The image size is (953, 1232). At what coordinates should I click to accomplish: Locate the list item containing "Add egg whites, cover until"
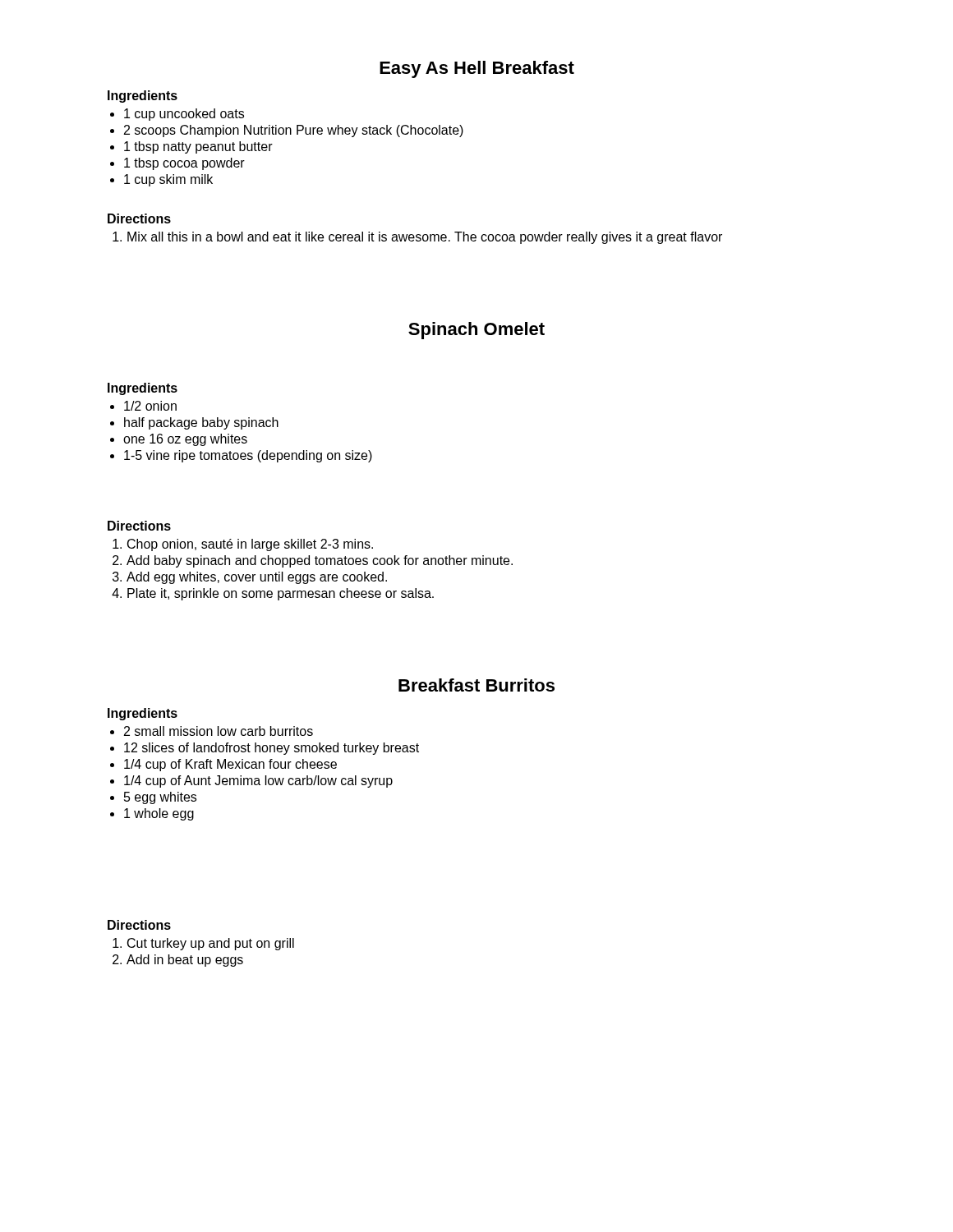pyautogui.click(x=257, y=578)
